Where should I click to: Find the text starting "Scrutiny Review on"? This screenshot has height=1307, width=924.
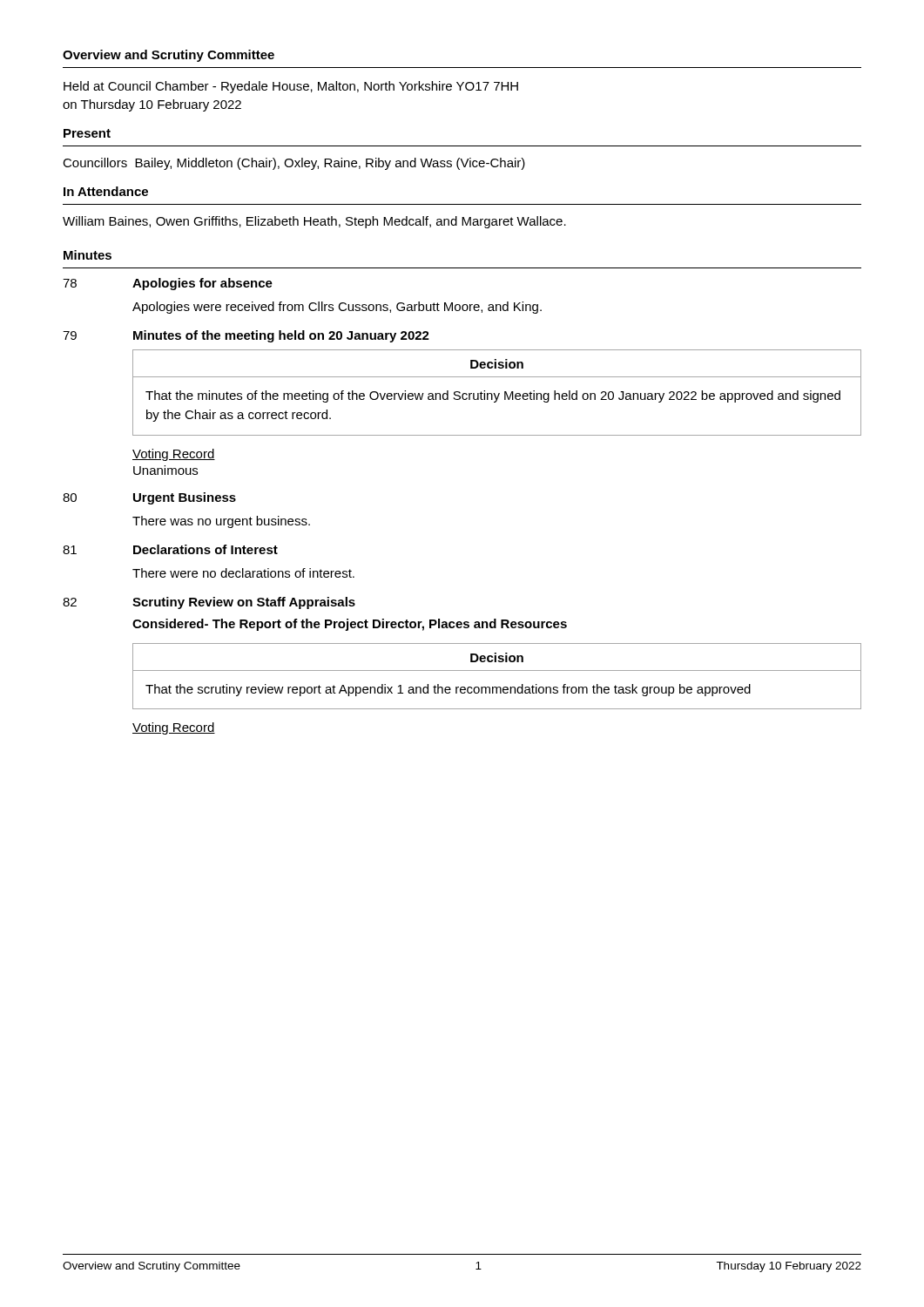pyautogui.click(x=244, y=603)
